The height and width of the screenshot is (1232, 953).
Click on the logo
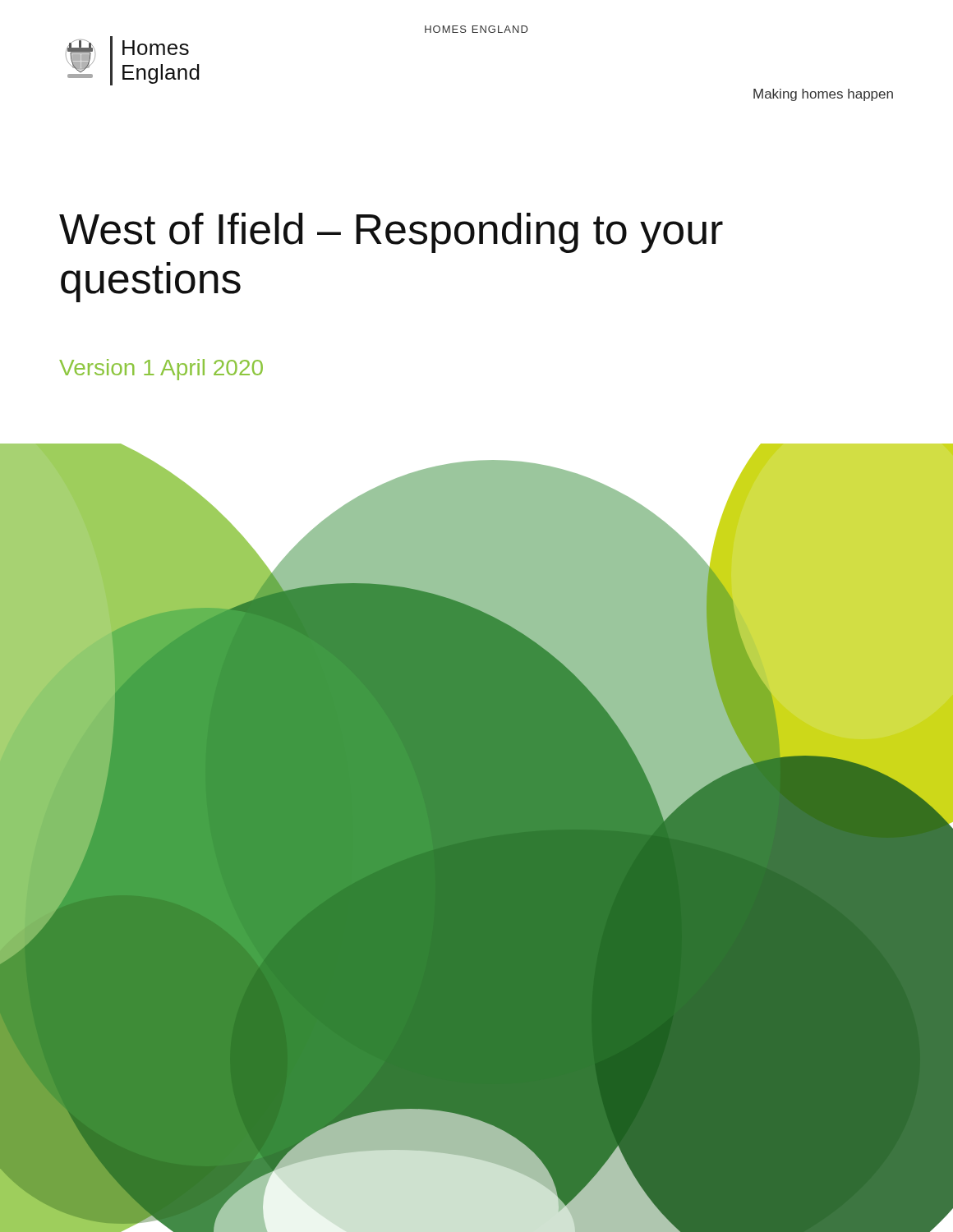coord(130,61)
